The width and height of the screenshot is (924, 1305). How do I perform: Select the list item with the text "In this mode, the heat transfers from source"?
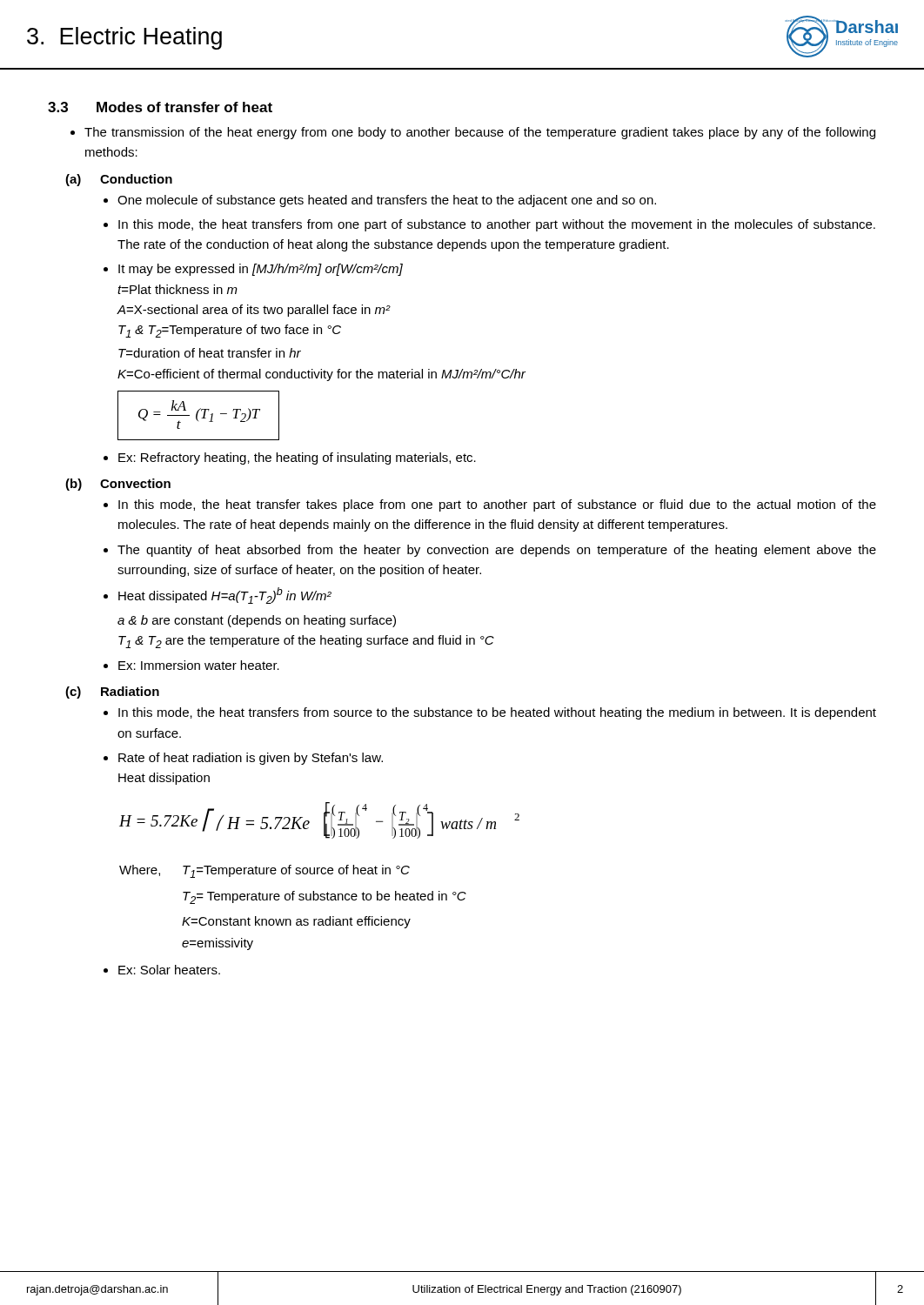click(x=490, y=713)
